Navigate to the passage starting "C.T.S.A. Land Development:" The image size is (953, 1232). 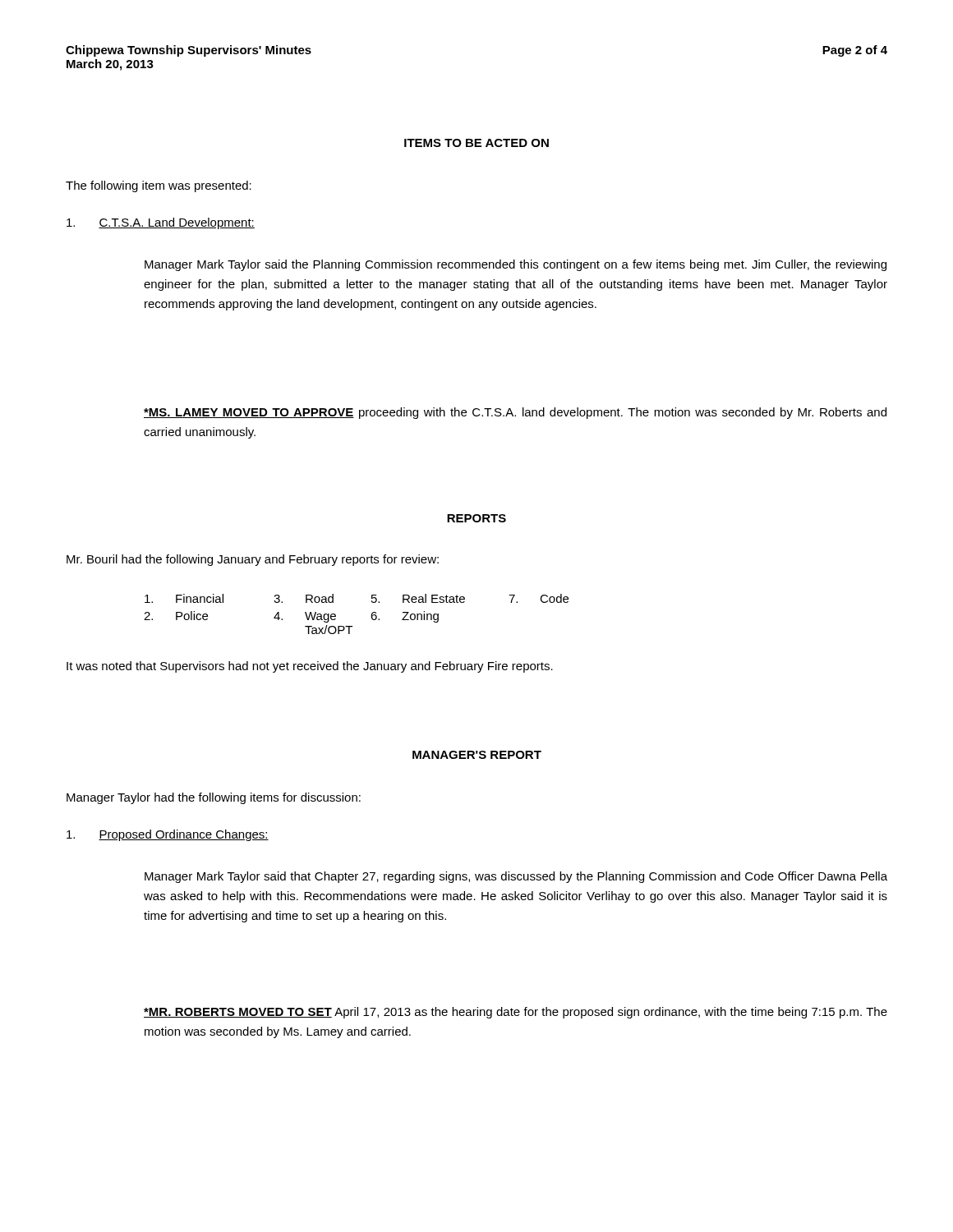click(160, 222)
